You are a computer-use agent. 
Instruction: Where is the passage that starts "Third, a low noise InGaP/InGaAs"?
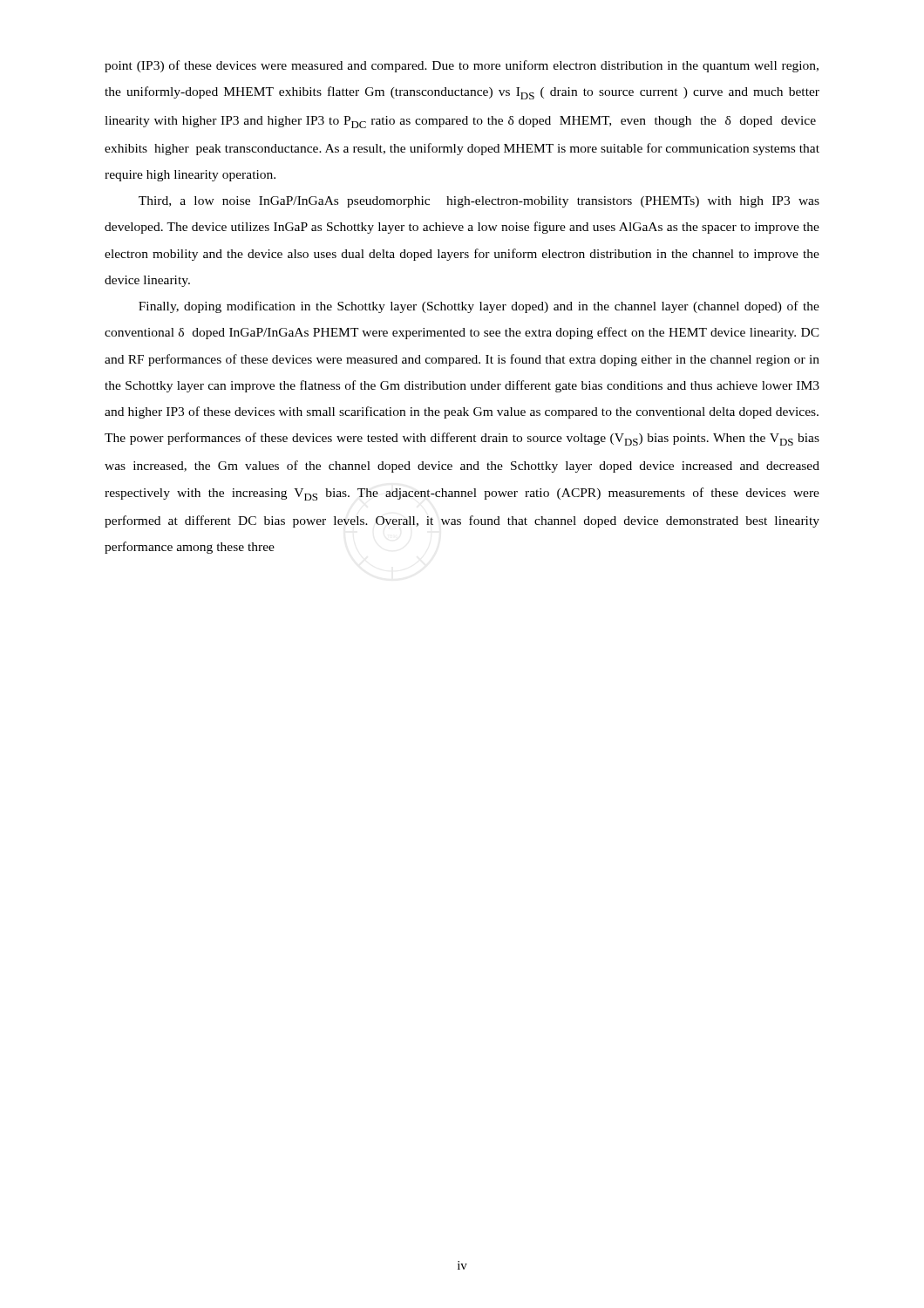(462, 240)
